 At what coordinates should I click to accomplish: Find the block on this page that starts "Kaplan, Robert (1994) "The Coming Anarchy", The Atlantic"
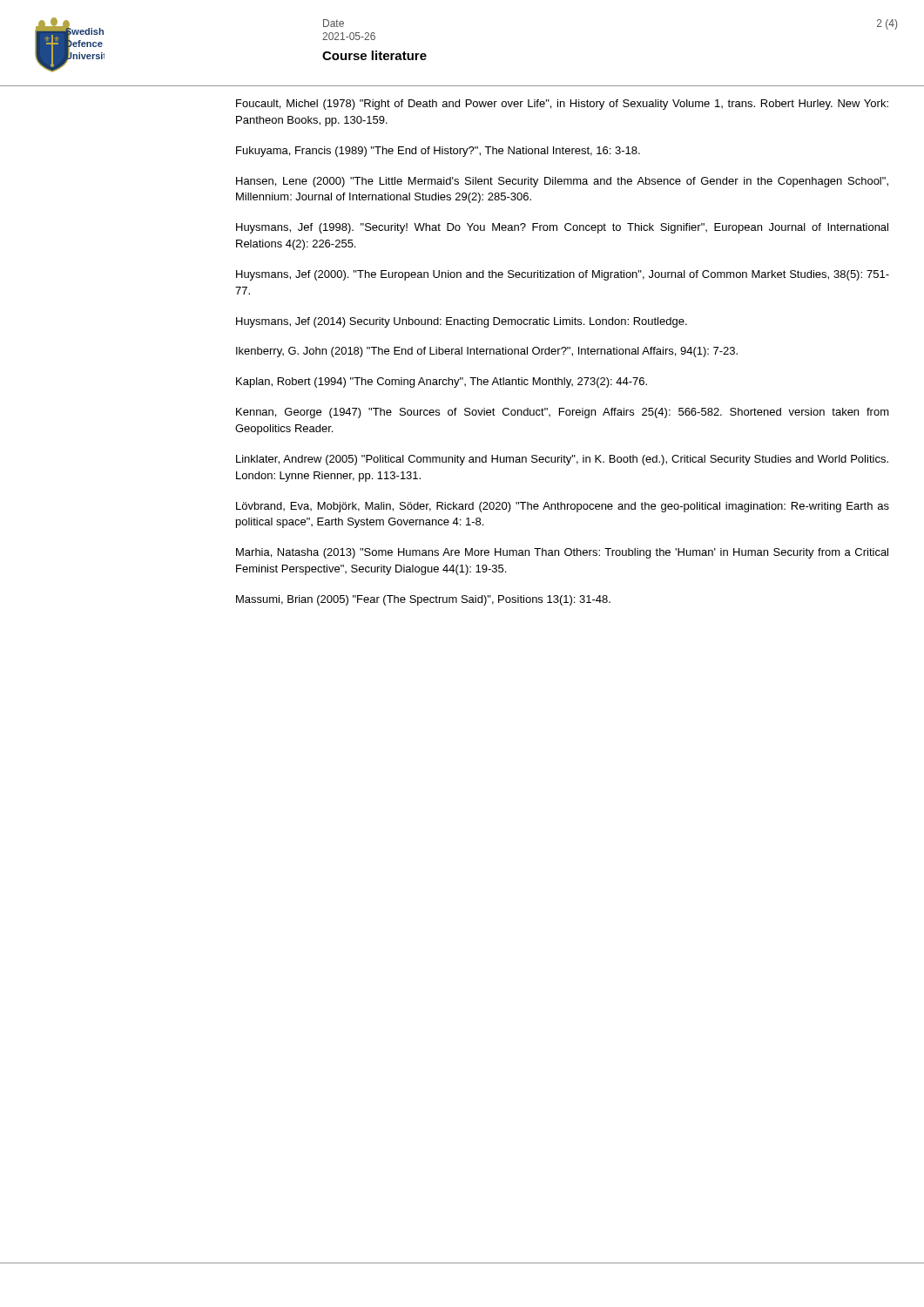[442, 382]
